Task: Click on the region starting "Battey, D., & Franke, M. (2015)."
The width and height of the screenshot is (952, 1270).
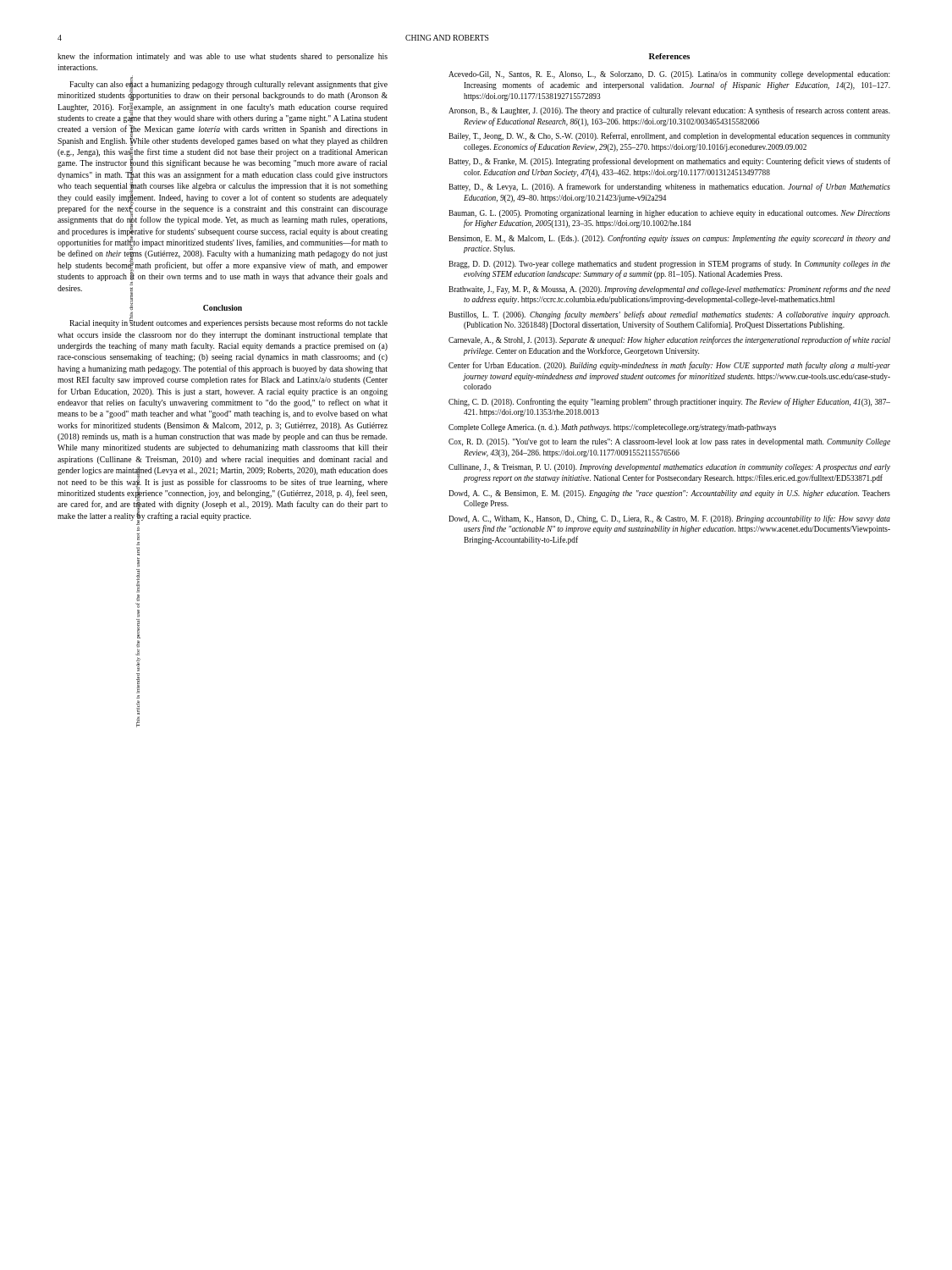Action: pos(669,167)
